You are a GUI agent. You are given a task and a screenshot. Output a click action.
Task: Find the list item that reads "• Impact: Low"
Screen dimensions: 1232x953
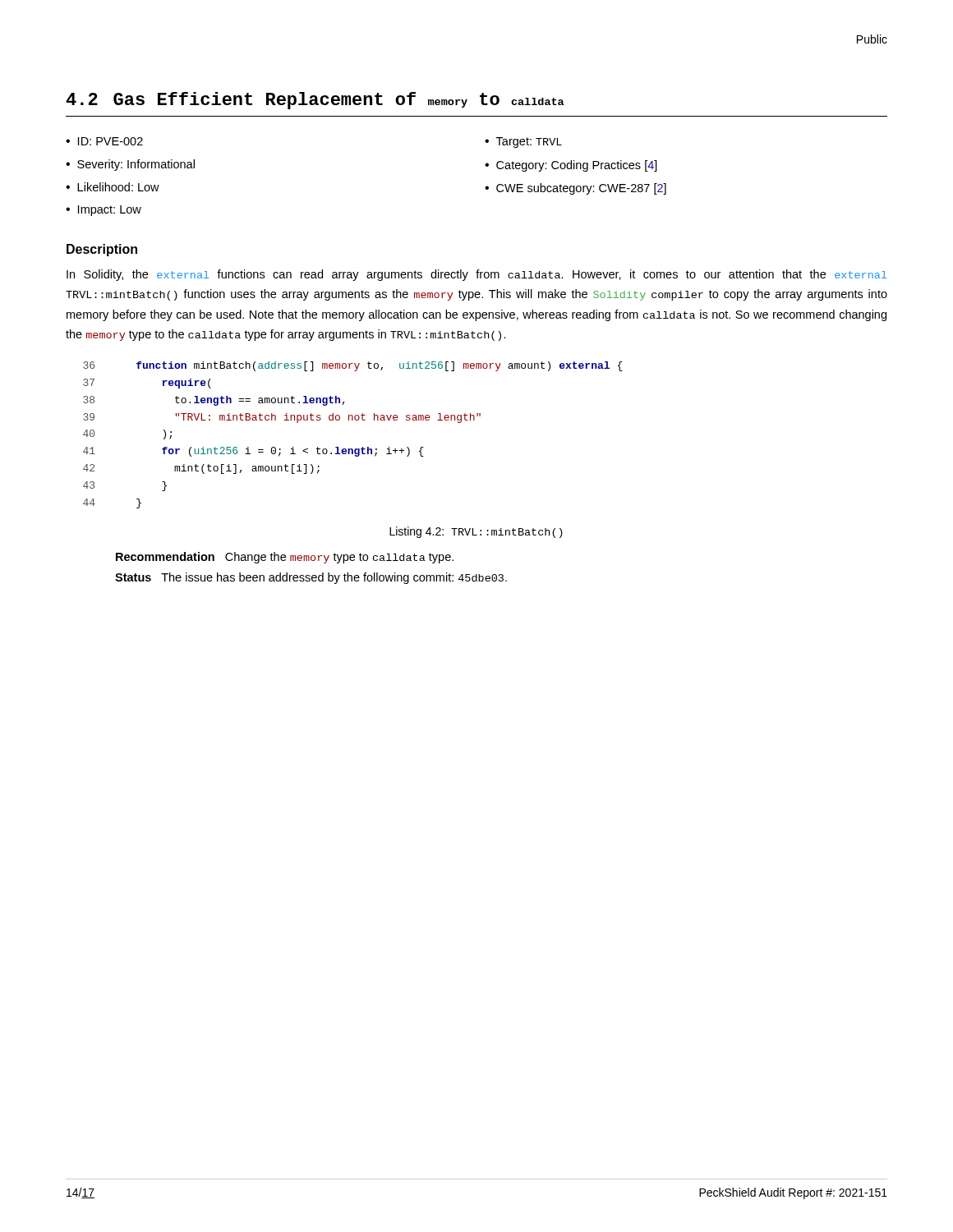click(x=103, y=210)
